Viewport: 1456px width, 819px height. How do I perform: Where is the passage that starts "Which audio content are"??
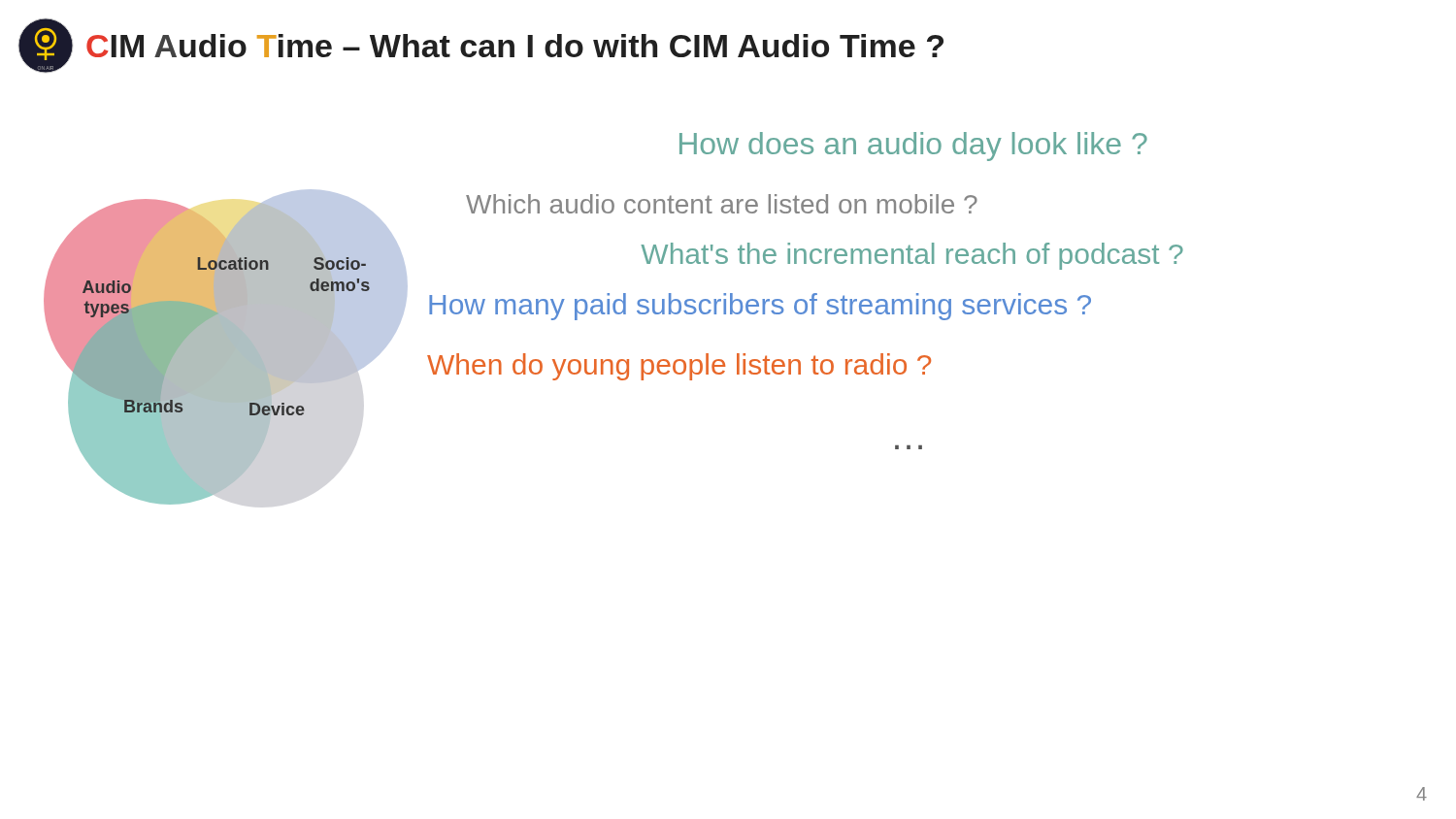[x=722, y=204]
